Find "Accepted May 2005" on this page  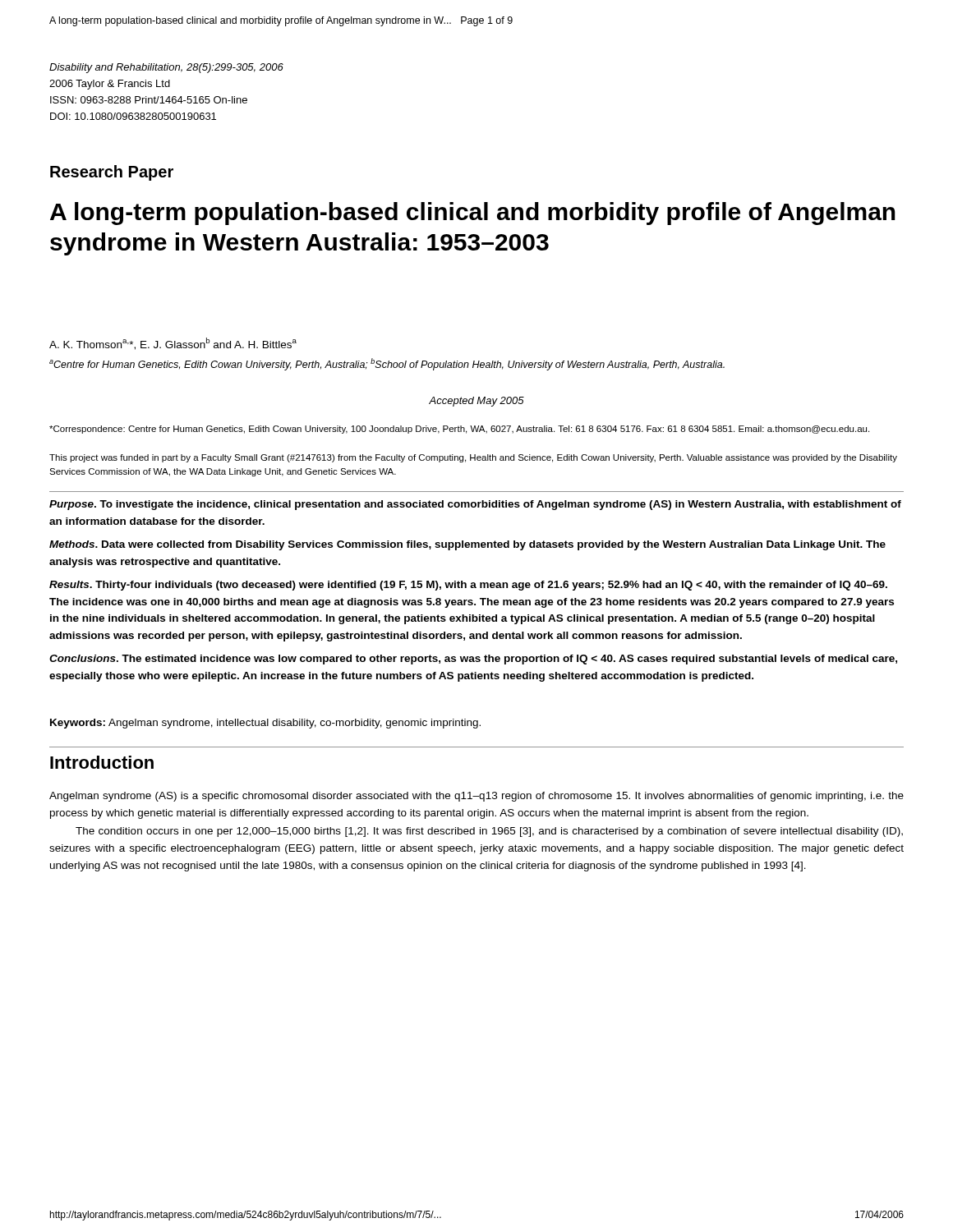click(476, 400)
